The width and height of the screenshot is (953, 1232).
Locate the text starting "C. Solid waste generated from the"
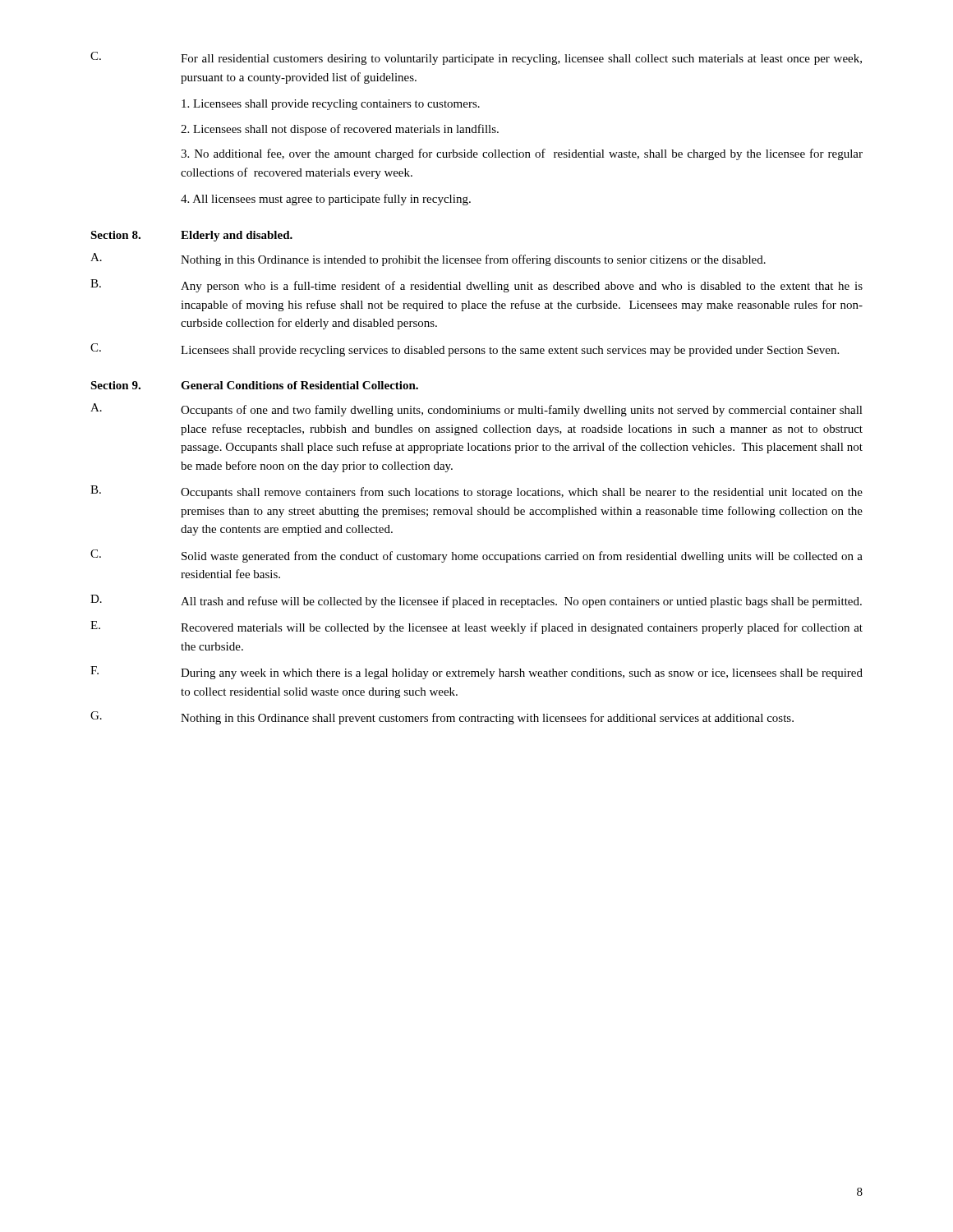476,565
